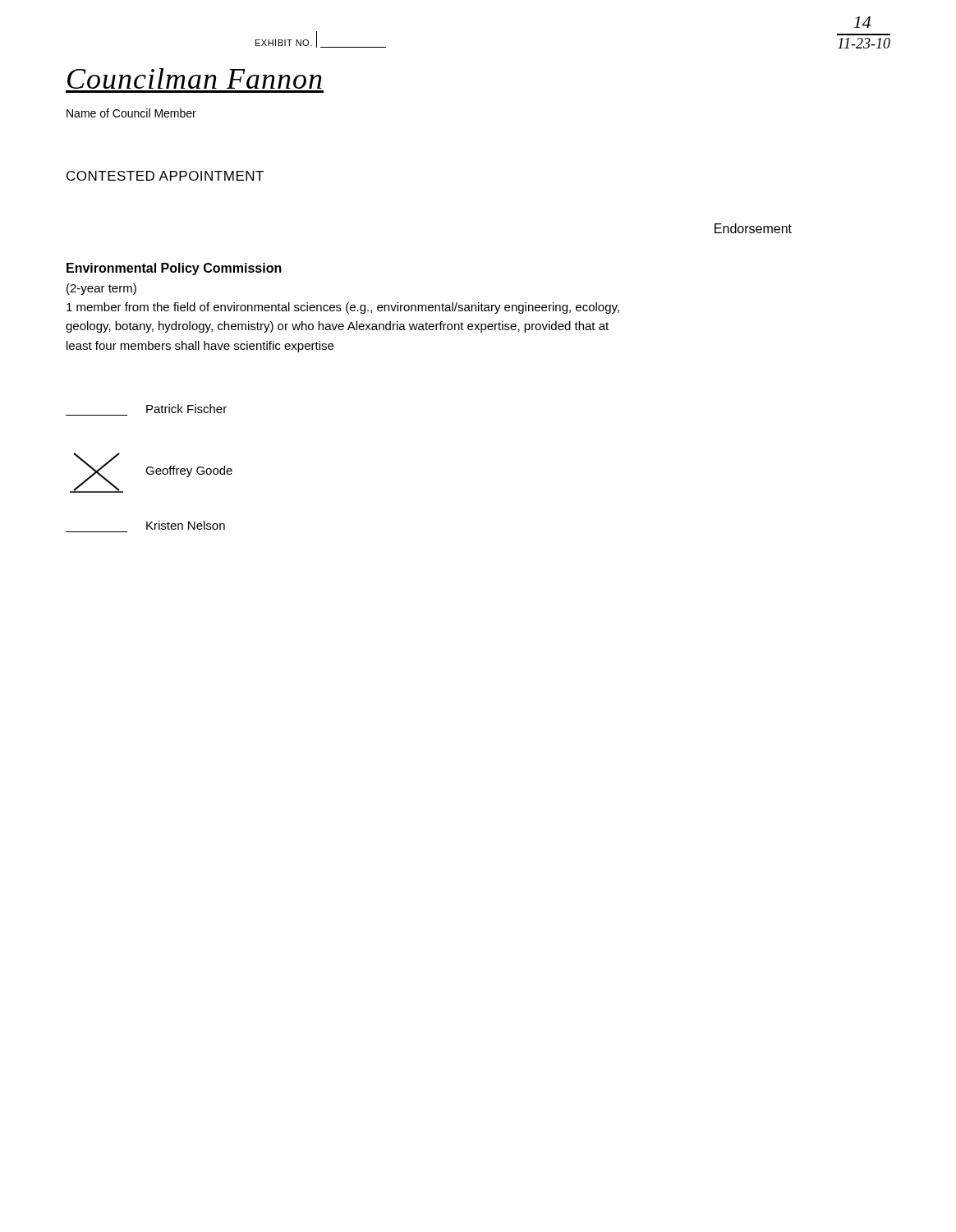Locate the text containing "(2-year term)"
Viewport: 956px width, 1232px height.
pos(101,288)
